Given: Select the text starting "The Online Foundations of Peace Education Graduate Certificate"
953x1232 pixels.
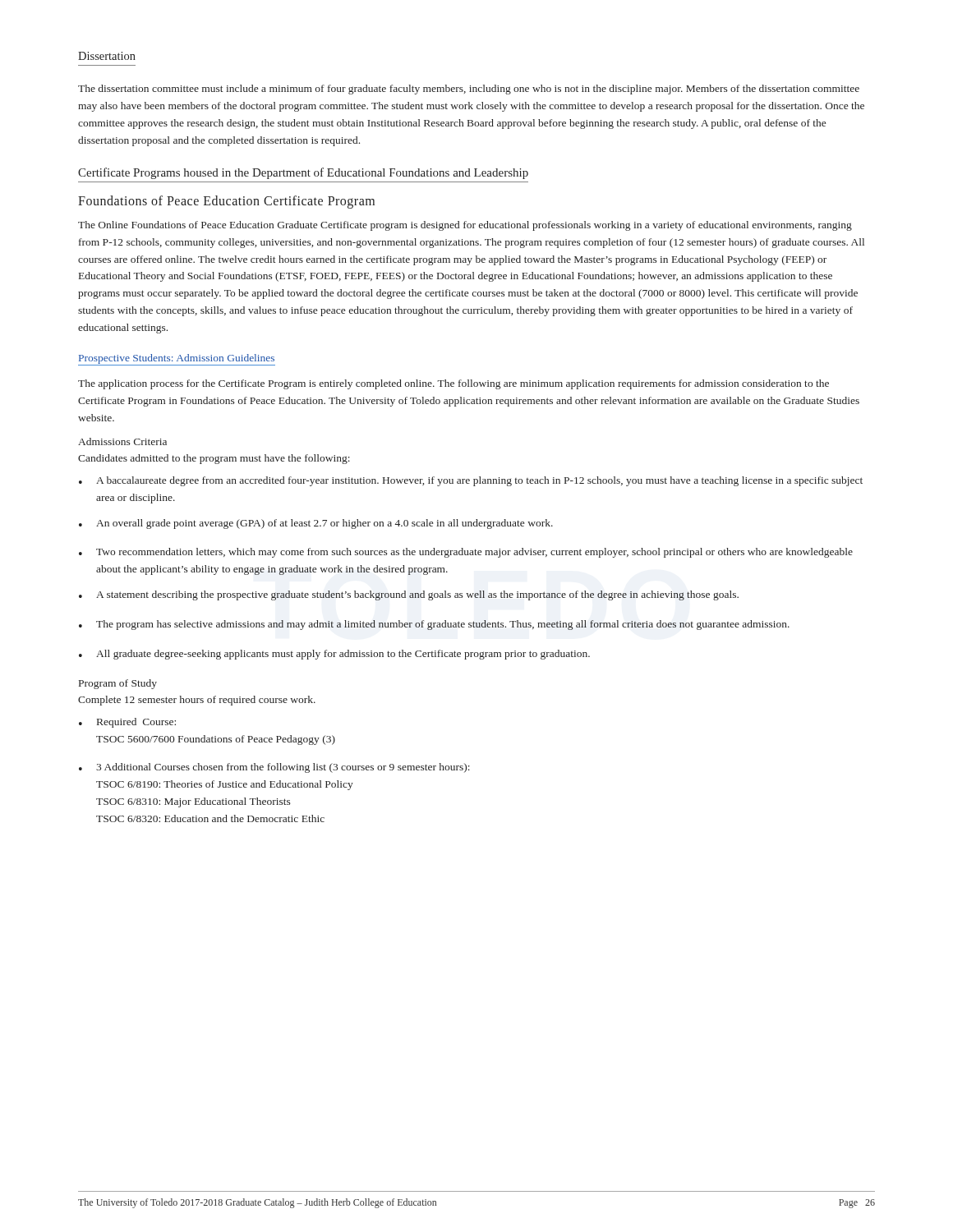Looking at the screenshot, I should tap(471, 276).
